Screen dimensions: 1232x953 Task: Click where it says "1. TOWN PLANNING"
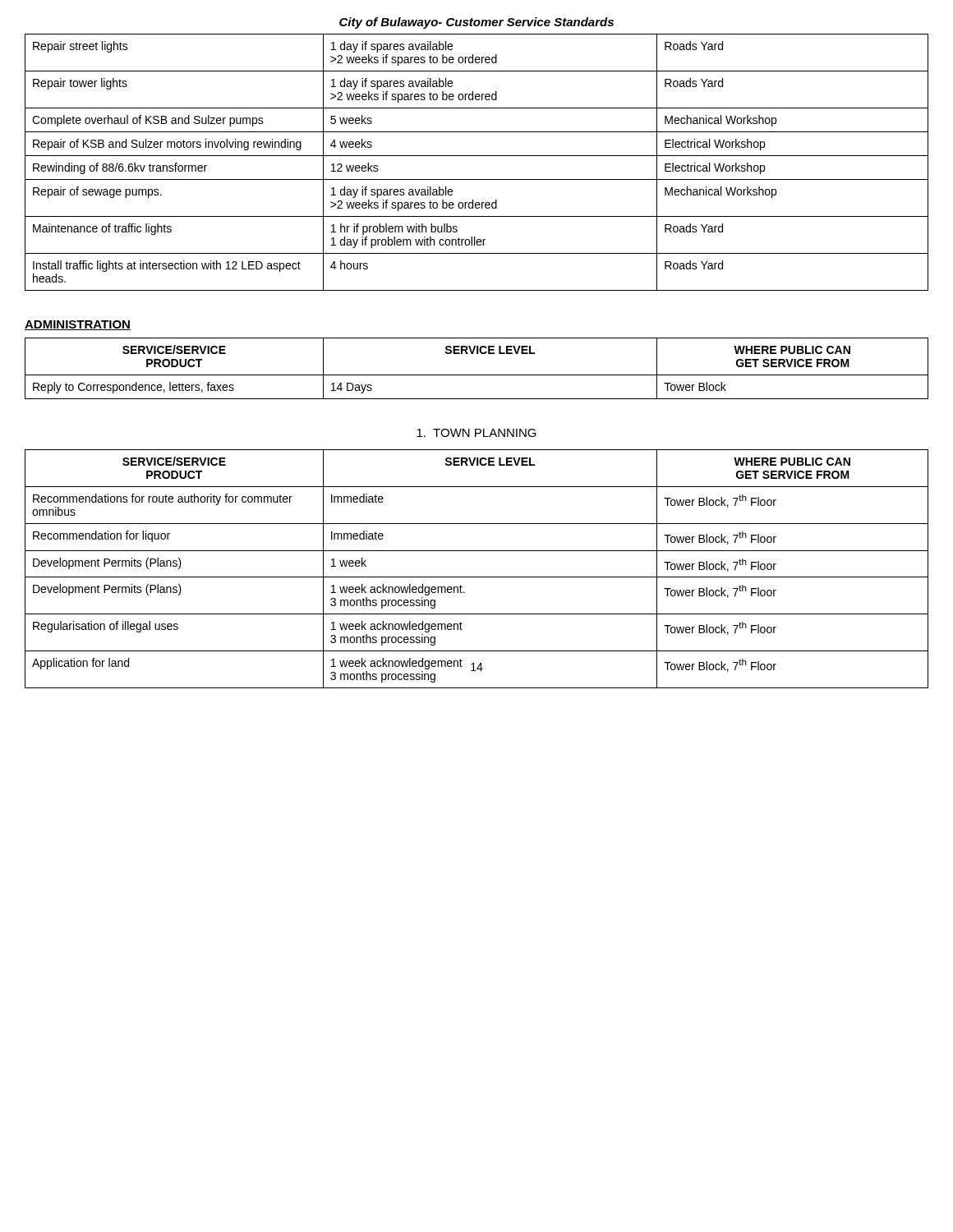click(x=476, y=432)
